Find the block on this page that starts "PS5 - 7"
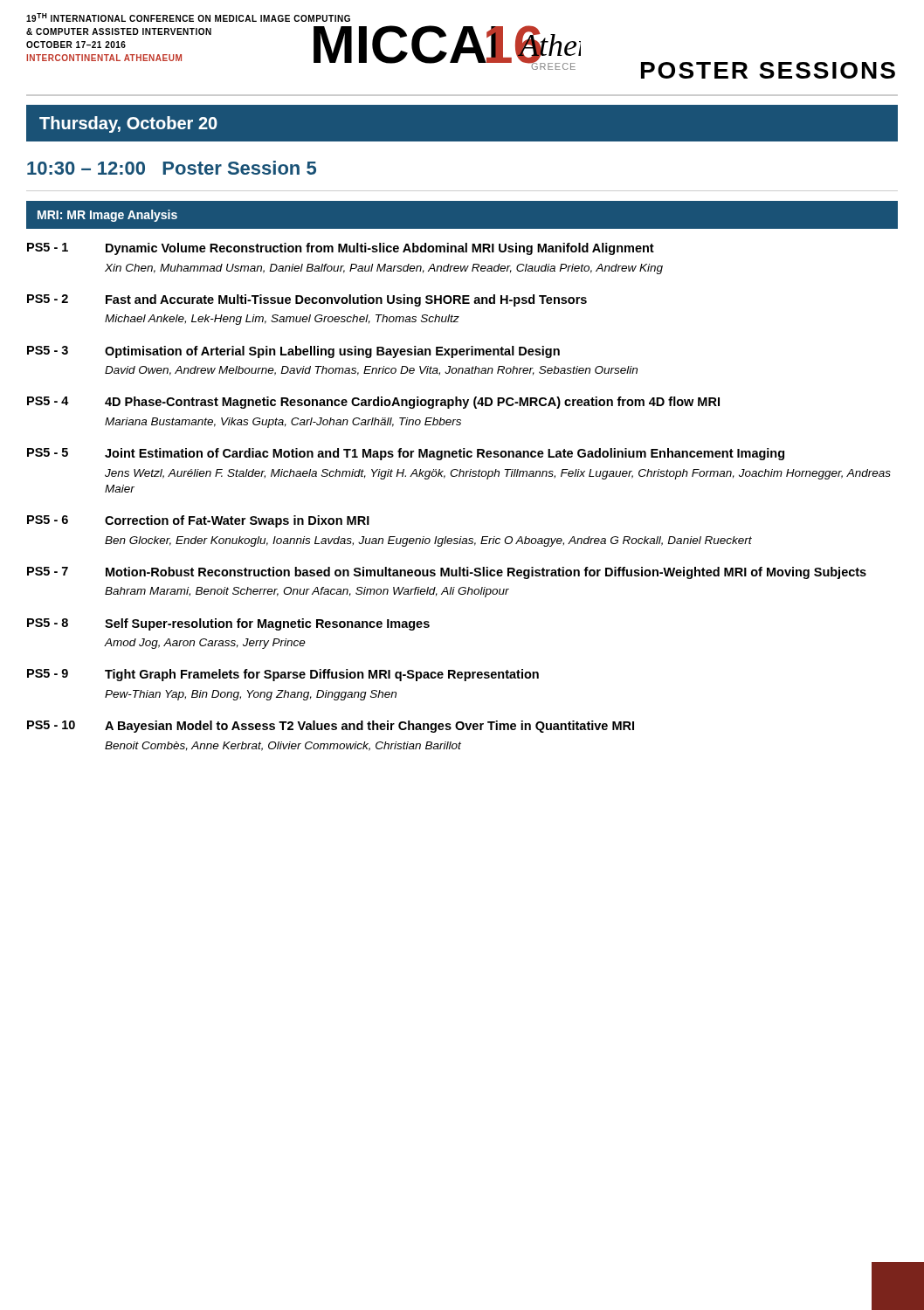The width and height of the screenshot is (924, 1310). (462, 582)
